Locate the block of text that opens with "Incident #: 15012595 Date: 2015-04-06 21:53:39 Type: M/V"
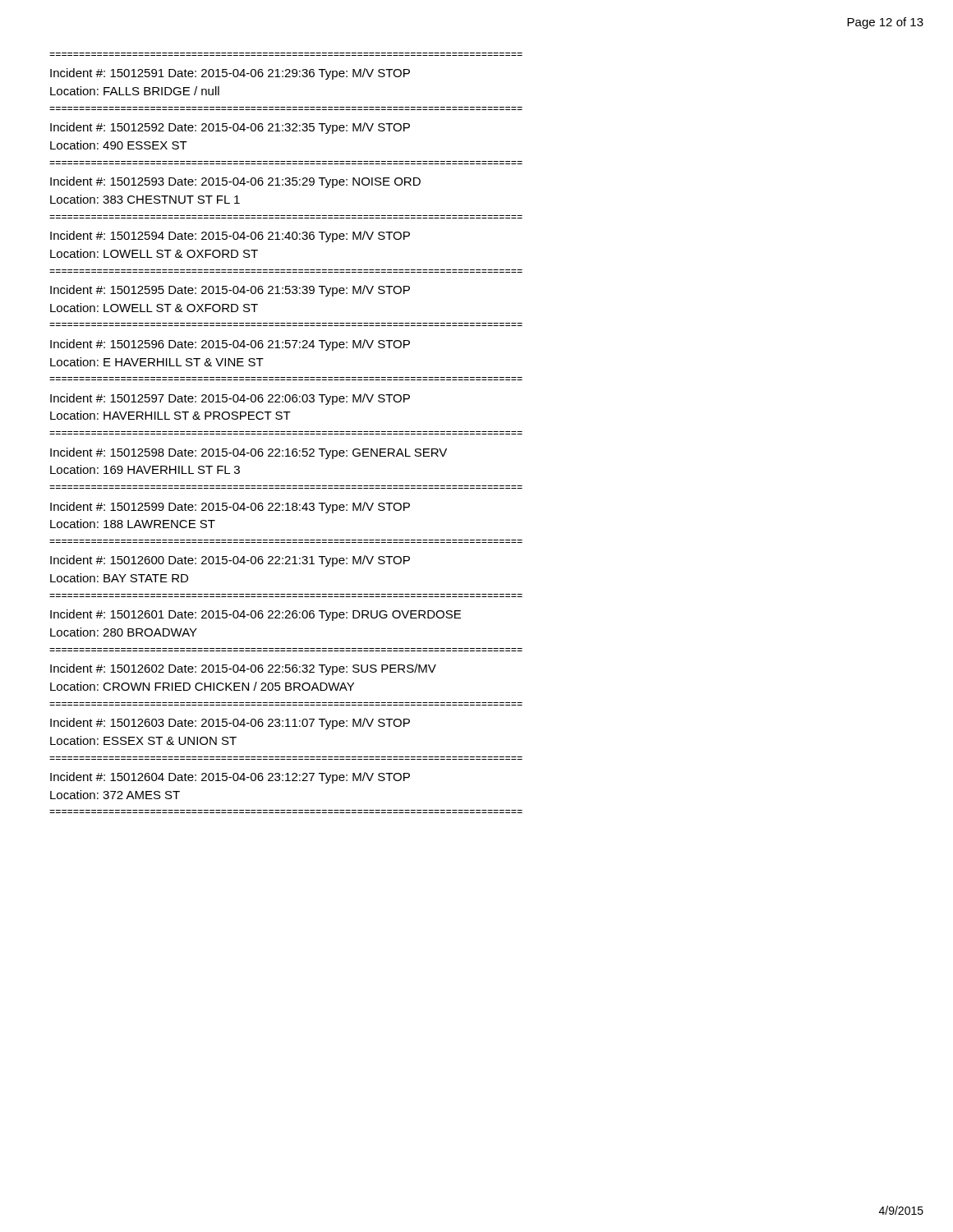Screen dimensions: 1232x953 pos(230,298)
